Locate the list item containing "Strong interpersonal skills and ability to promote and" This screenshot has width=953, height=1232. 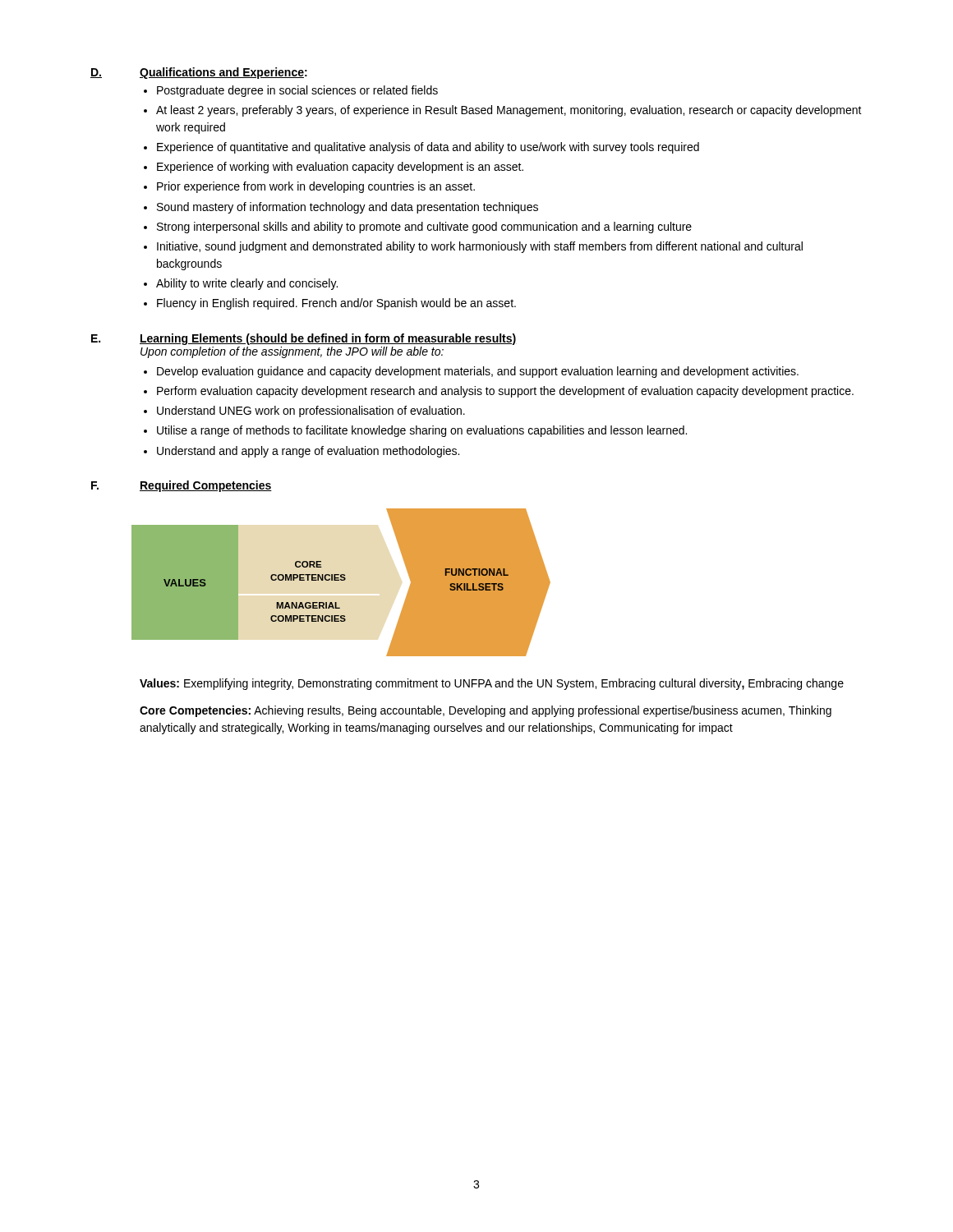(x=424, y=227)
